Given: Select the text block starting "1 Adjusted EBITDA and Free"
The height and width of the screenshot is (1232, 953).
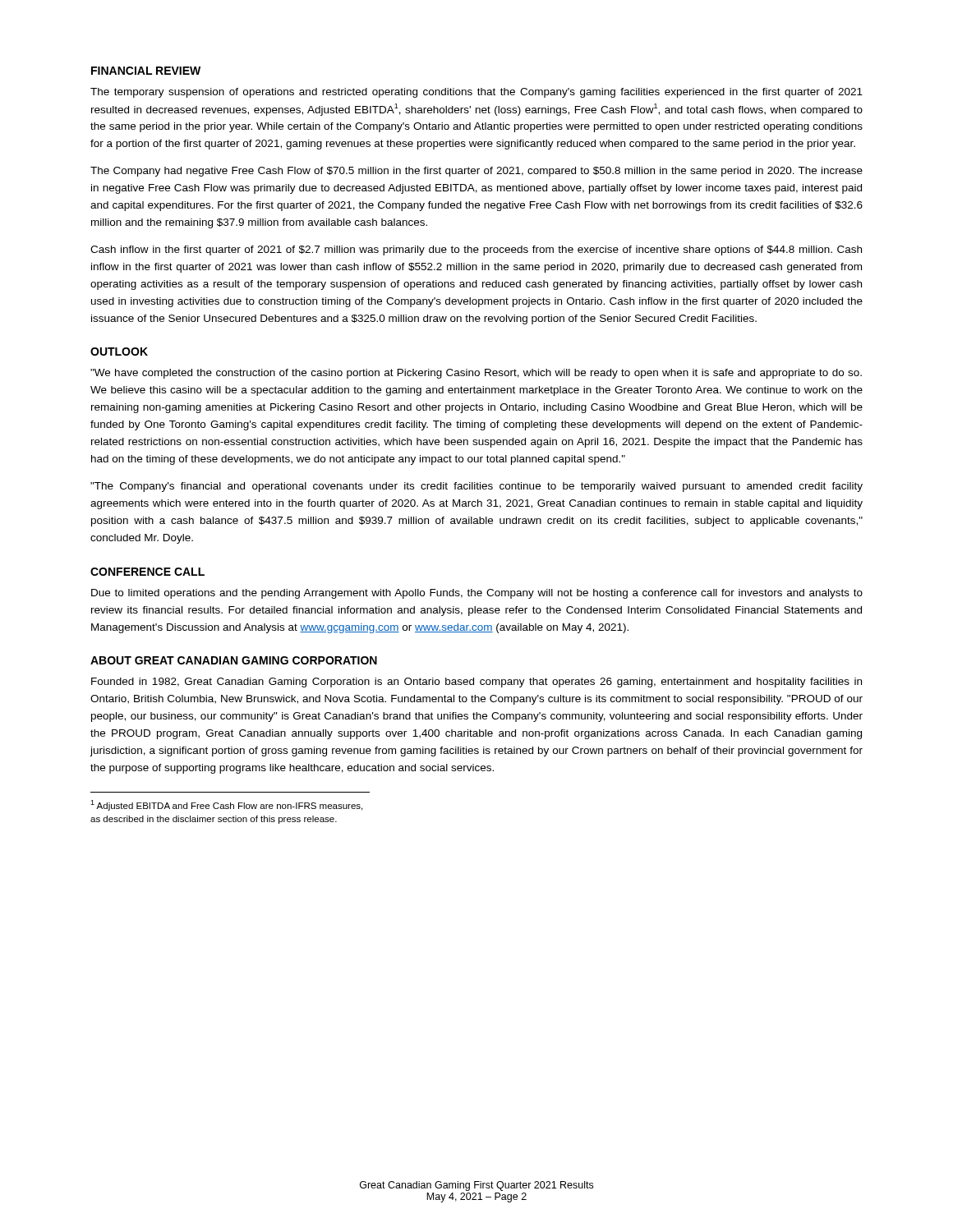Looking at the screenshot, I should pos(227,811).
